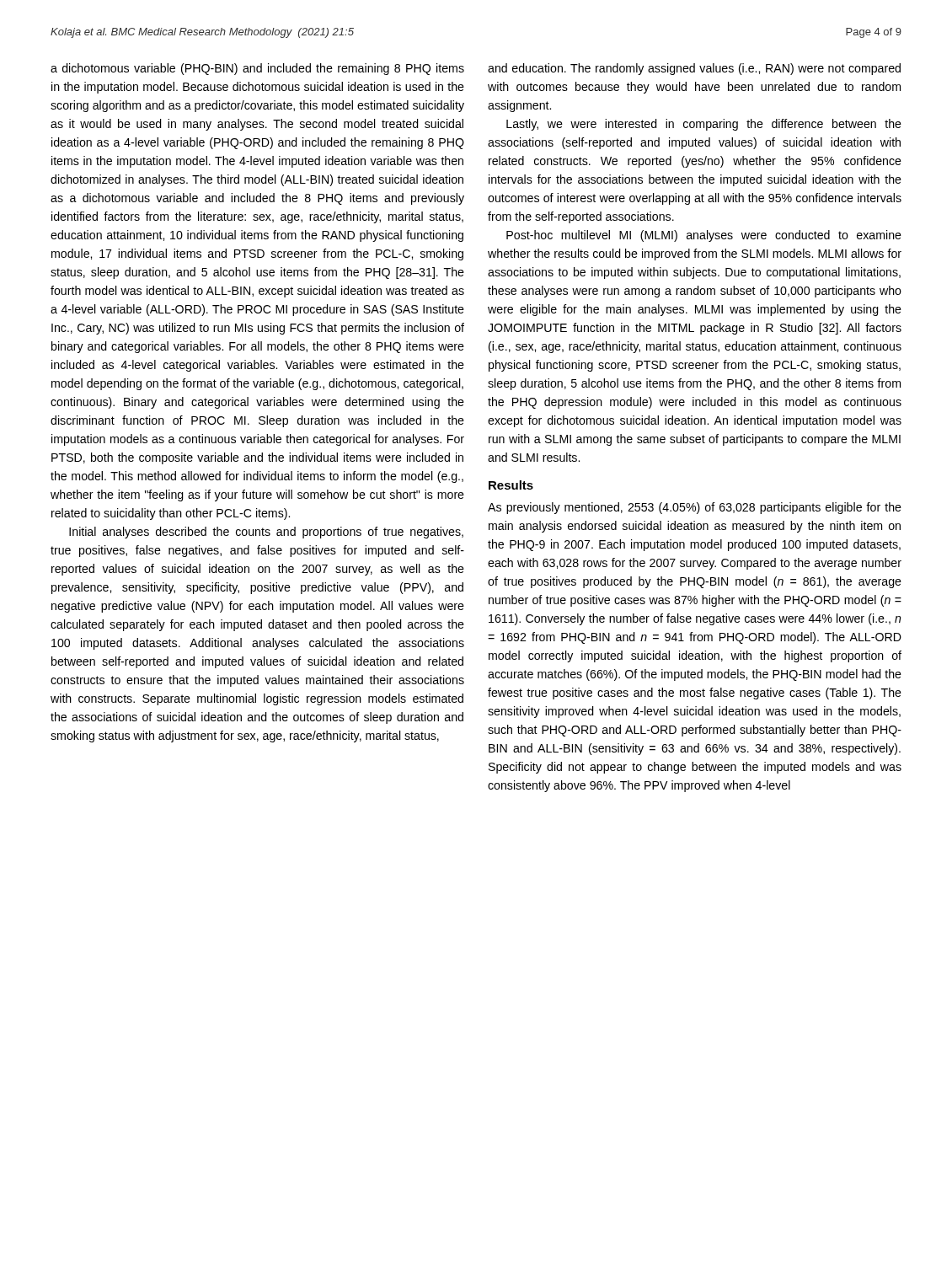Locate the text block that reads "a dichotomous variable (PHQ-BIN) and"
The image size is (952, 1264).
click(257, 402)
